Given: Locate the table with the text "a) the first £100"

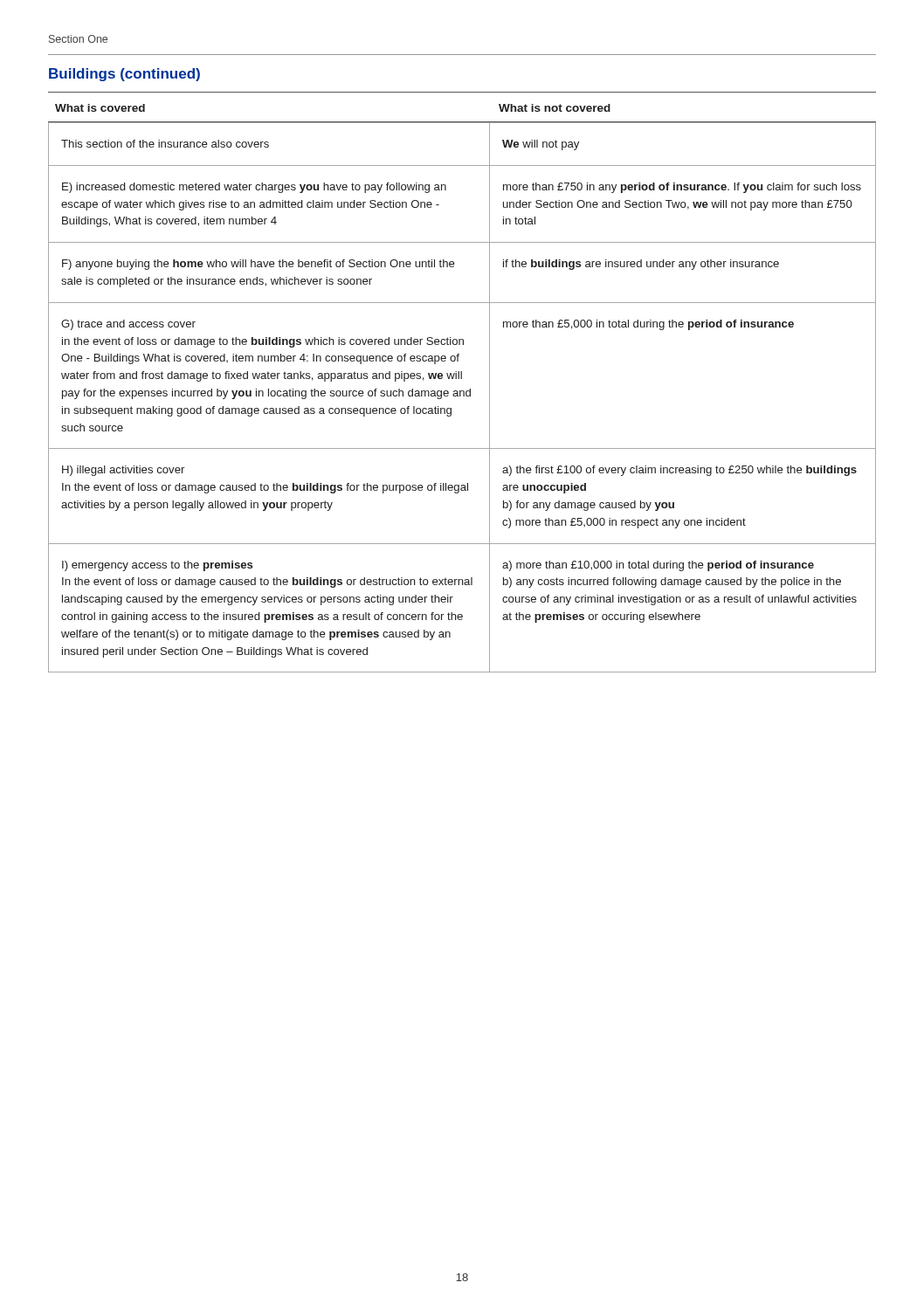Looking at the screenshot, I should pyautogui.click(x=462, y=398).
